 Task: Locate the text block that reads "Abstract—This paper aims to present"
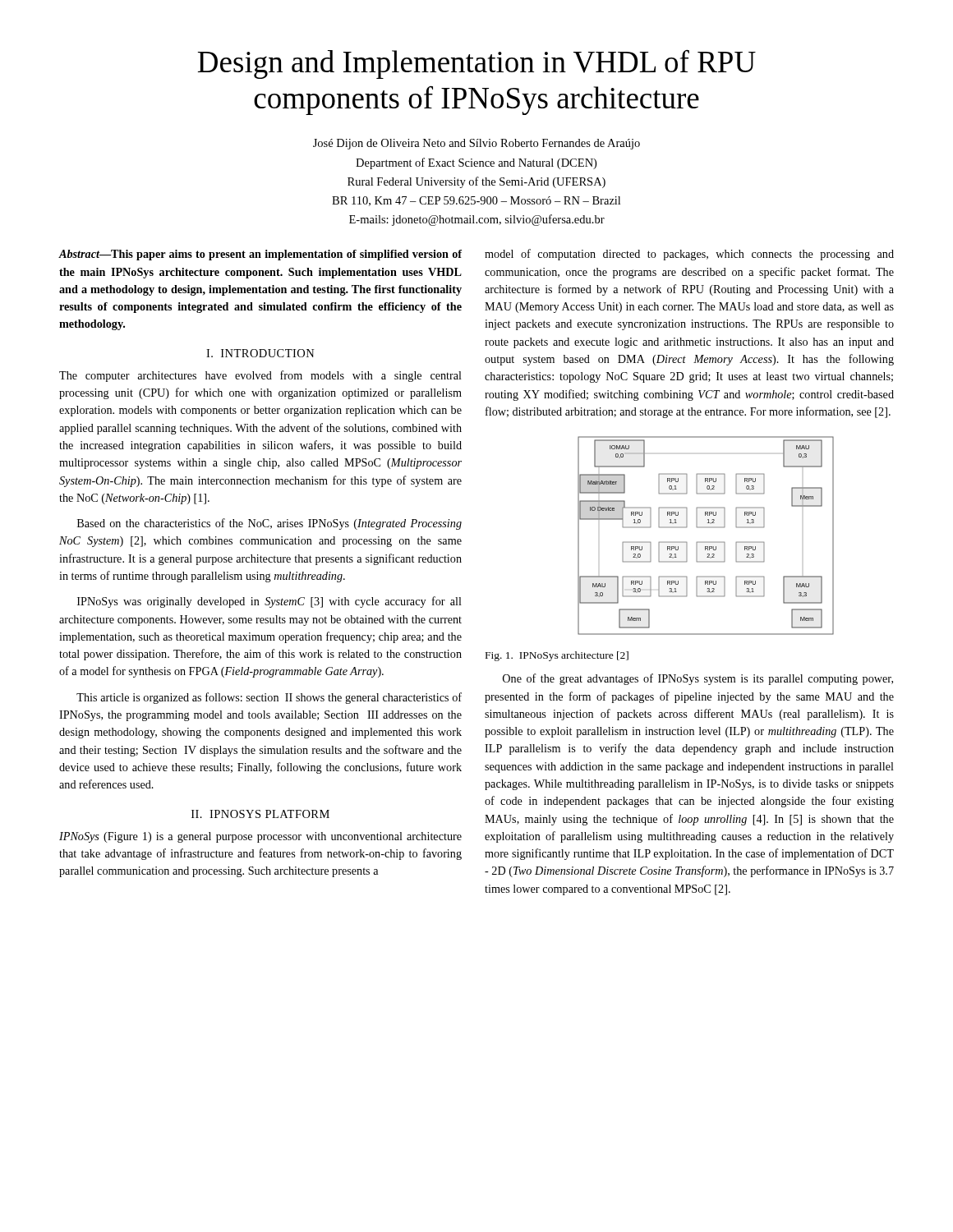260,290
